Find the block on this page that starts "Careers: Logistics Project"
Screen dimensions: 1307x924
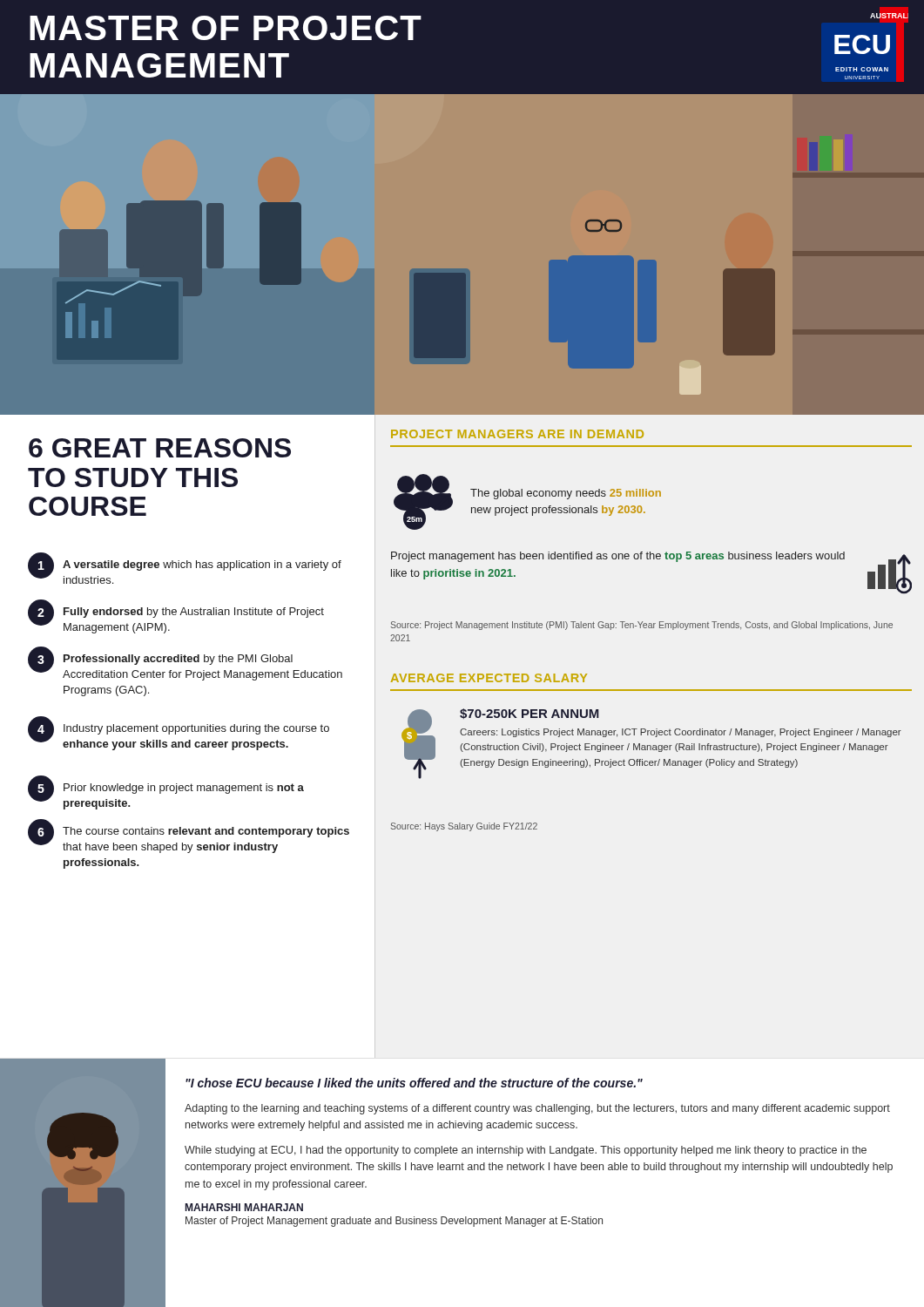coord(680,747)
